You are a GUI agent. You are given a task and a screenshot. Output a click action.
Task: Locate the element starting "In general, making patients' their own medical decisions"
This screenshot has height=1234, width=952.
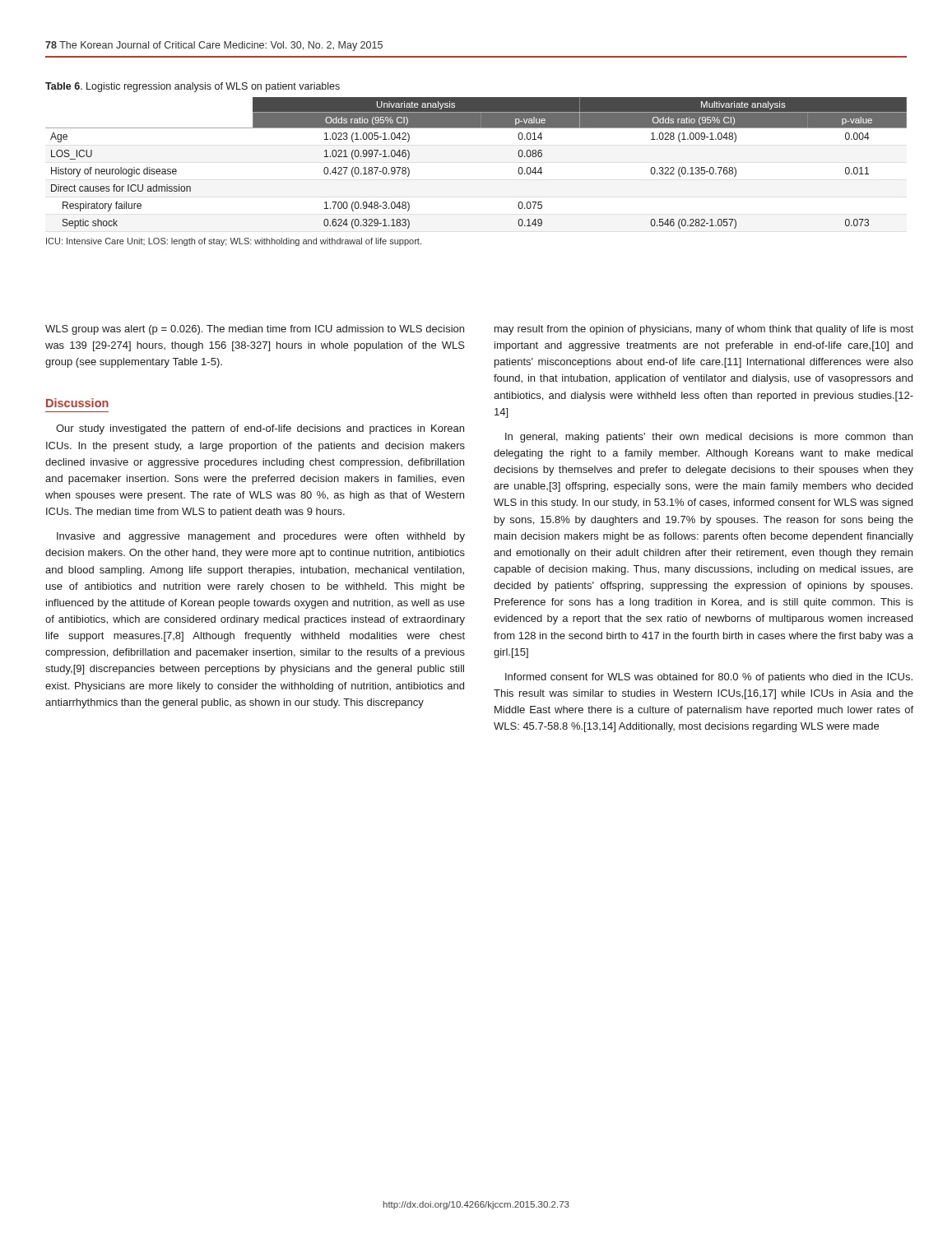704,544
